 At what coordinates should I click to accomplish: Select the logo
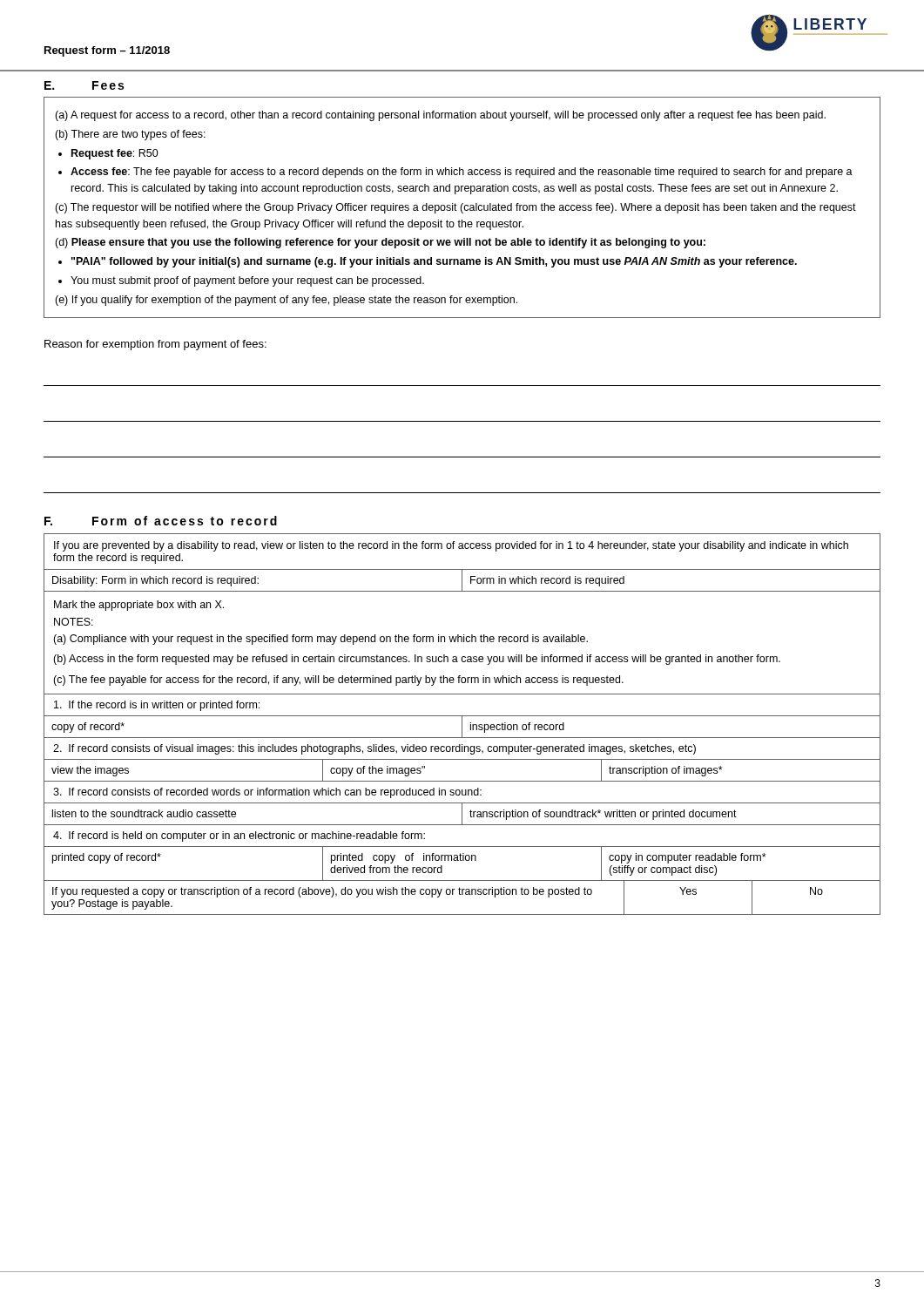point(819,34)
